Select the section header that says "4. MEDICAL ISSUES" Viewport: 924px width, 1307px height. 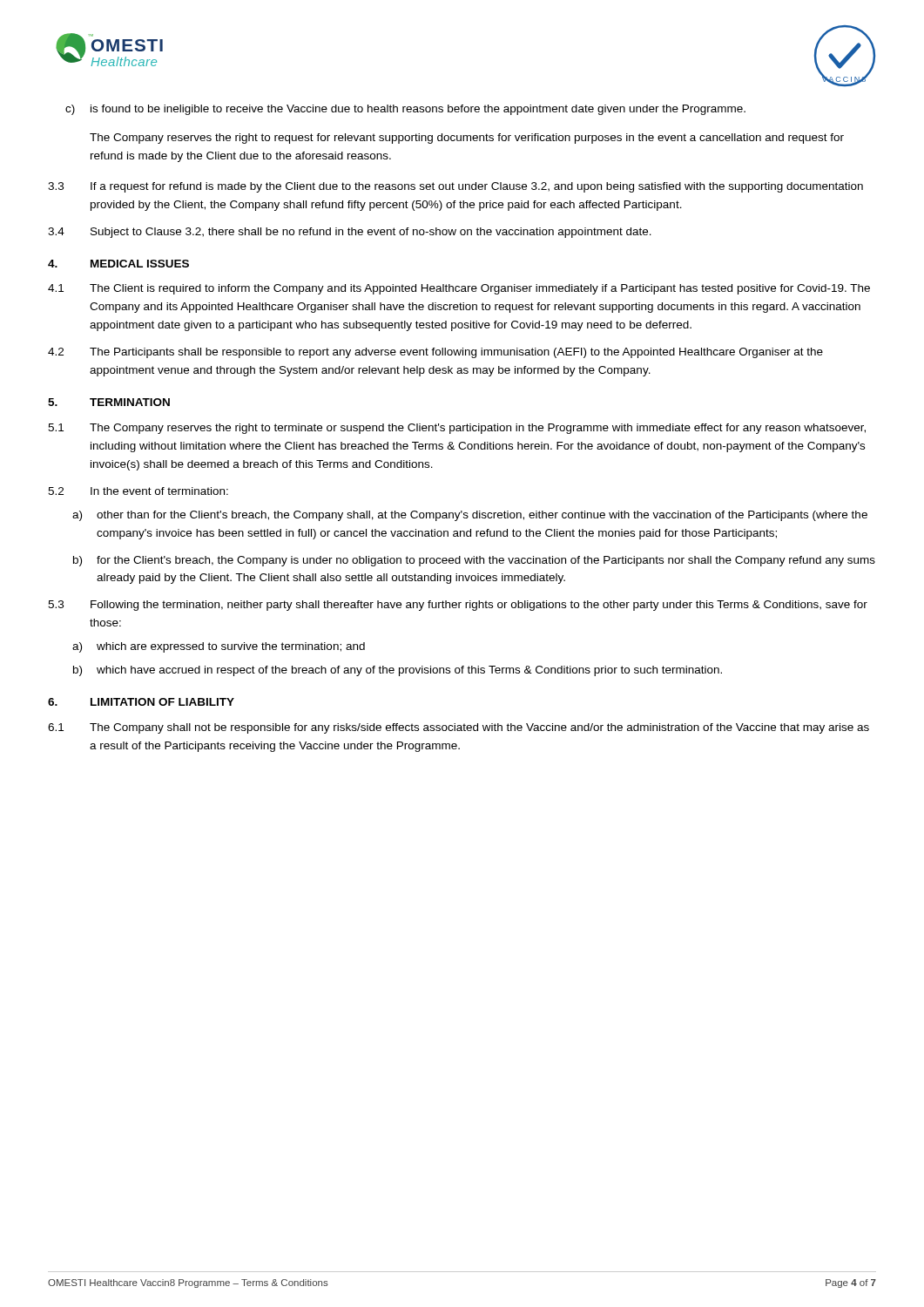pos(119,264)
